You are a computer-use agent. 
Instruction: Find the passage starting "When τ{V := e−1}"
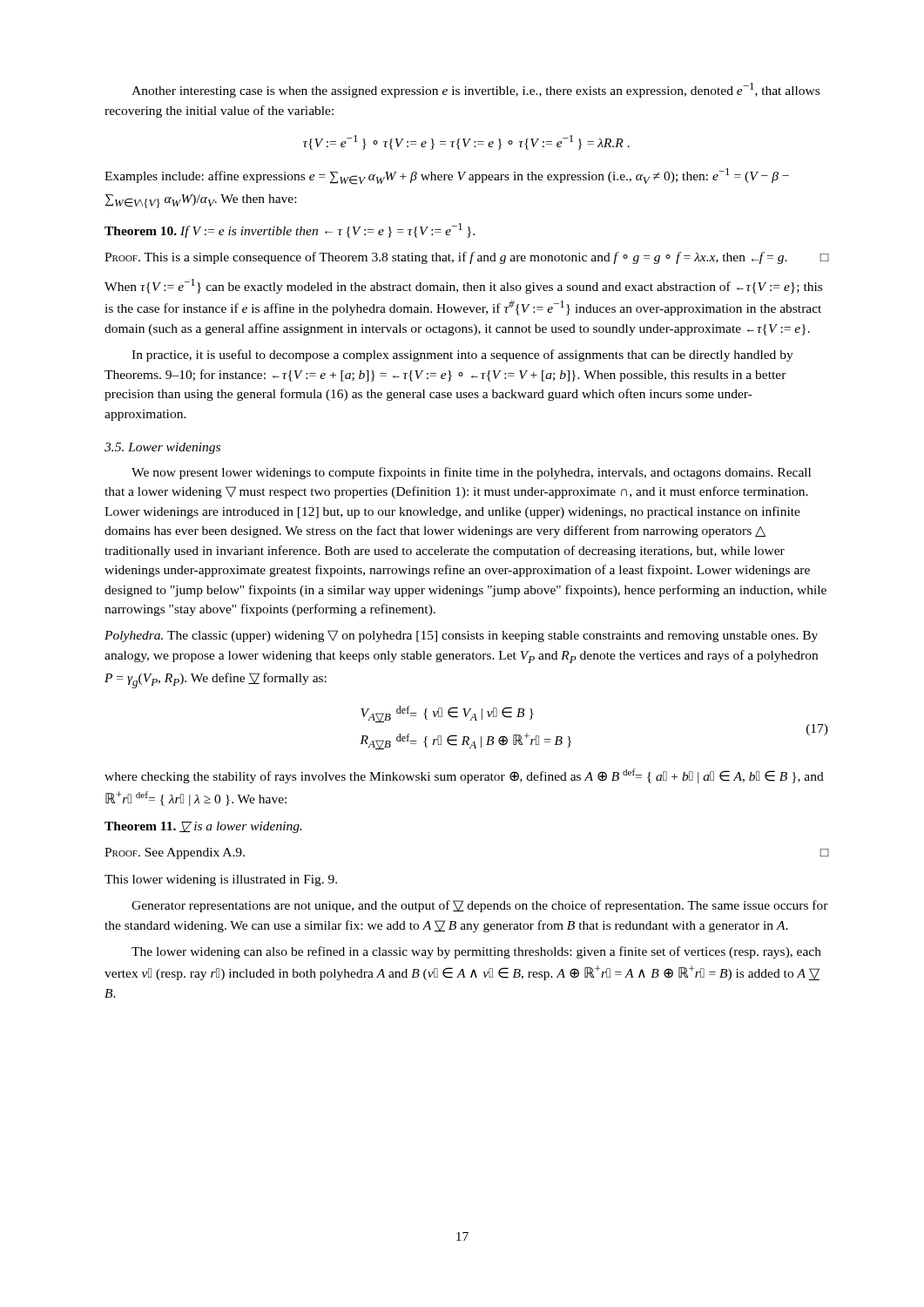464,306
